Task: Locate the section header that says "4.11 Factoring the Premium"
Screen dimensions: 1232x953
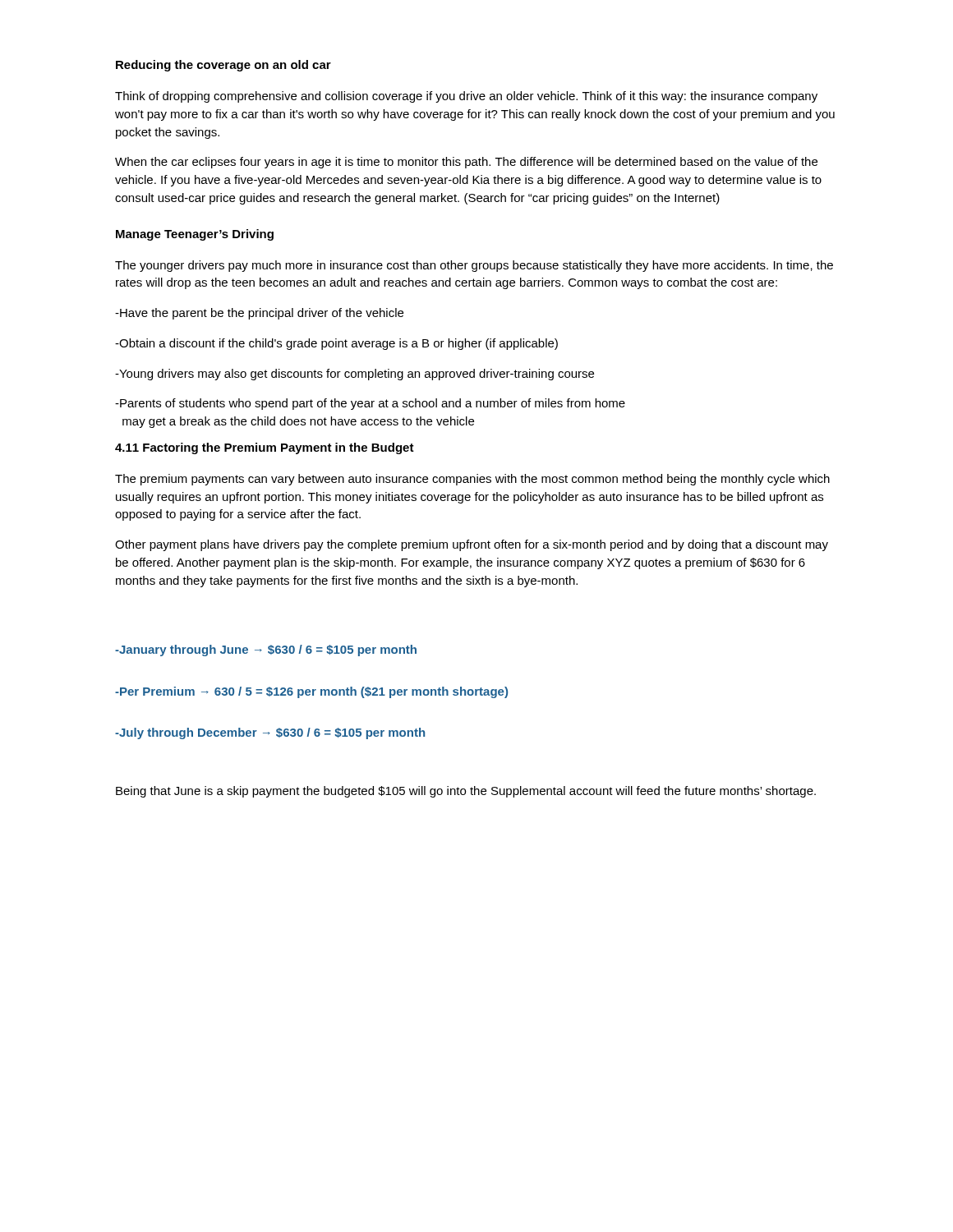Action: click(264, 447)
